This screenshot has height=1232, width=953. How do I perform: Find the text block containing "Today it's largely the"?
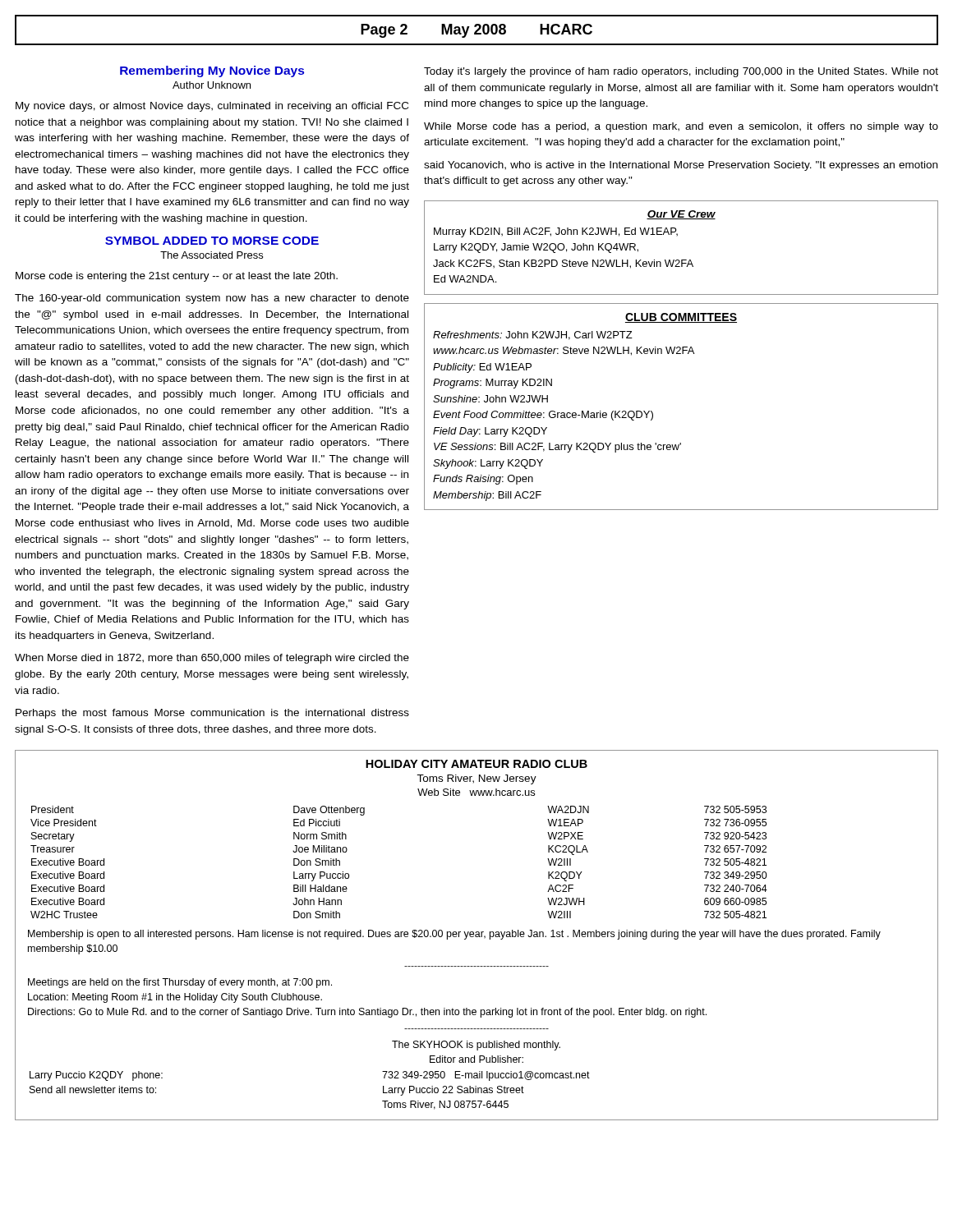click(681, 87)
